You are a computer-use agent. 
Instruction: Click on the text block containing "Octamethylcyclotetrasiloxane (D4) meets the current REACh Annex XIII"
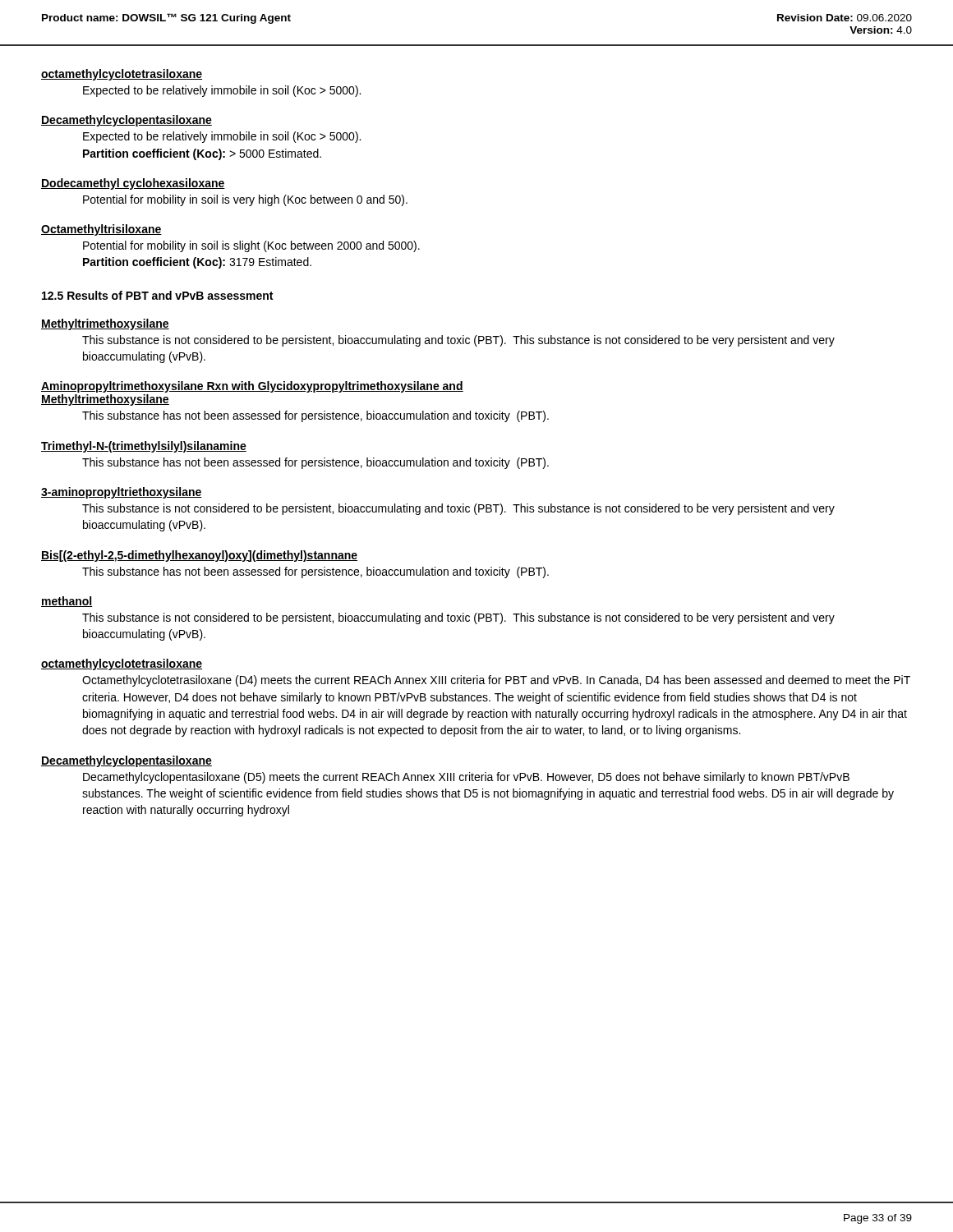(496, 705)
